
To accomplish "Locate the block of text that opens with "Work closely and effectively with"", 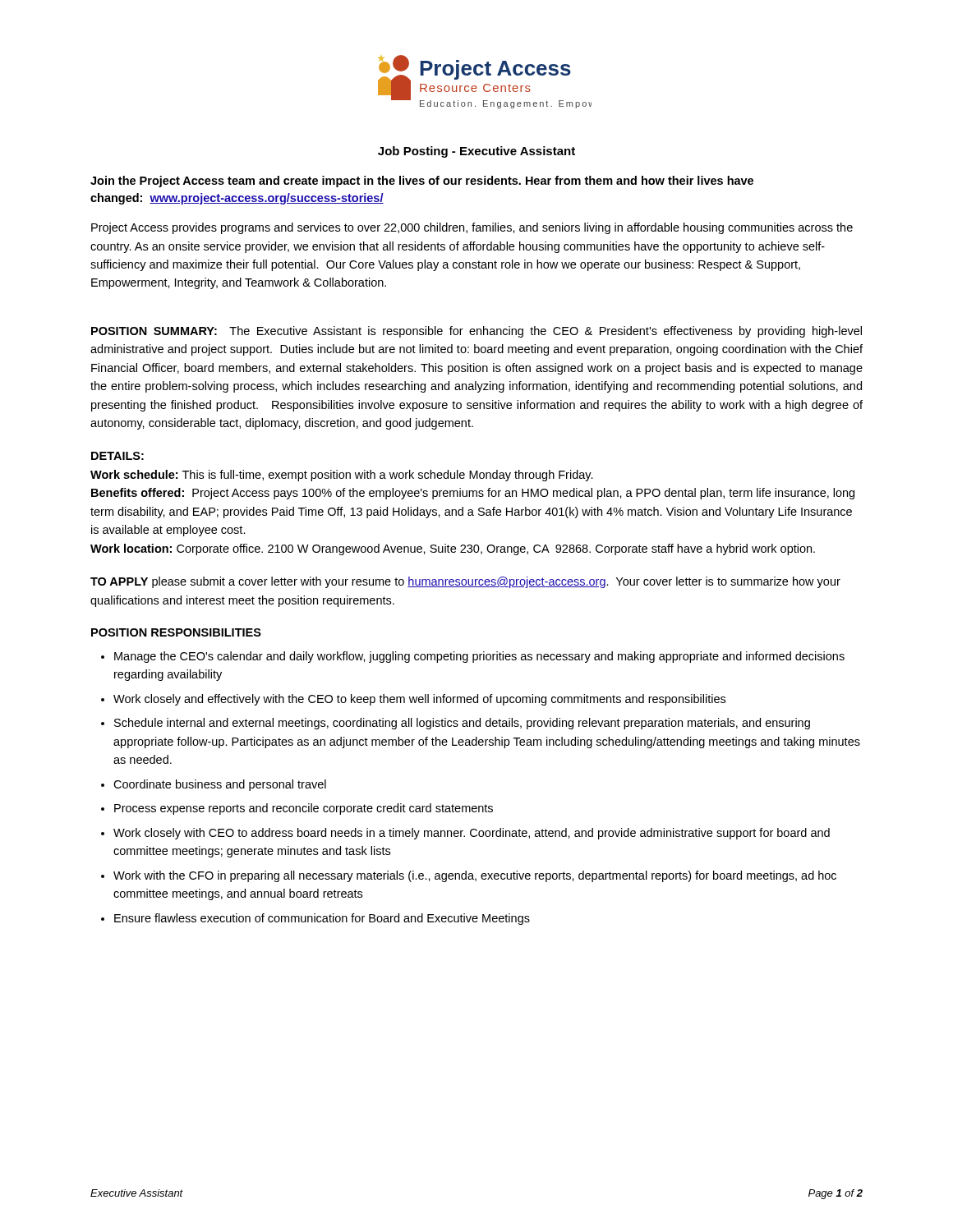I will (420, 699).
